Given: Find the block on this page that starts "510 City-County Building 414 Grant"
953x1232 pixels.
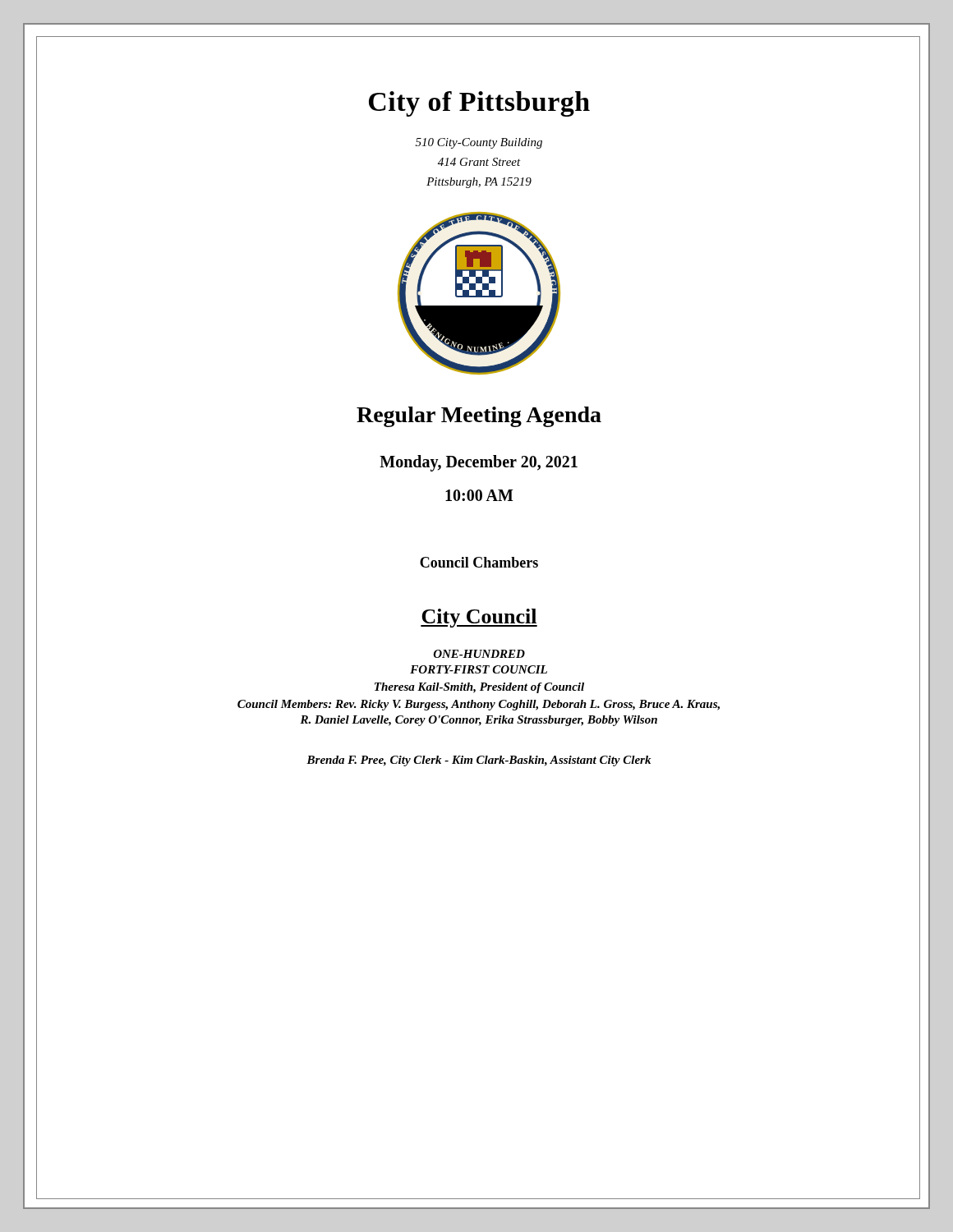Looking at the screenshot, I should 479,162.
